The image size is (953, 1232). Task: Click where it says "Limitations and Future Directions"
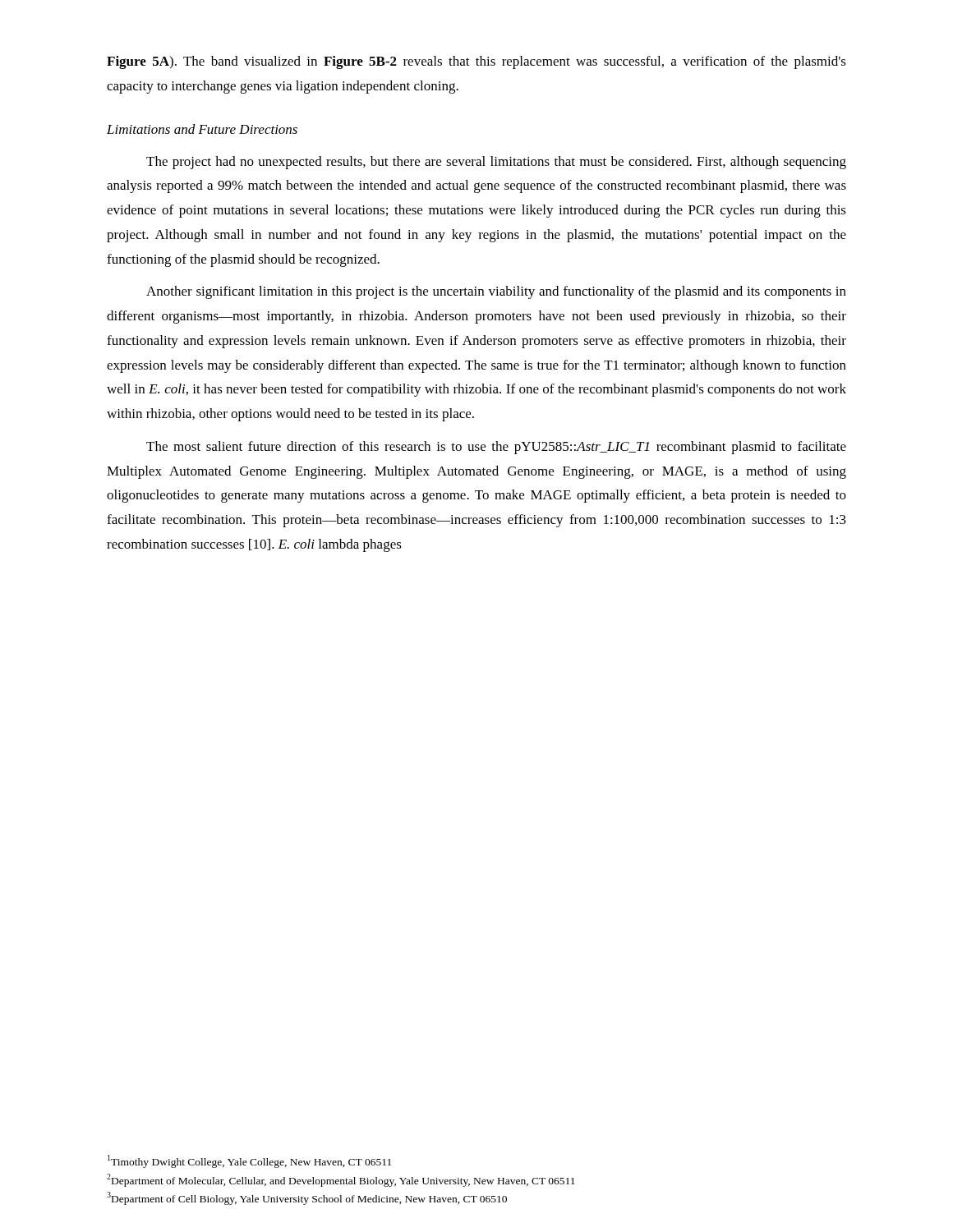pyautogui.click(x=202, y=129)
